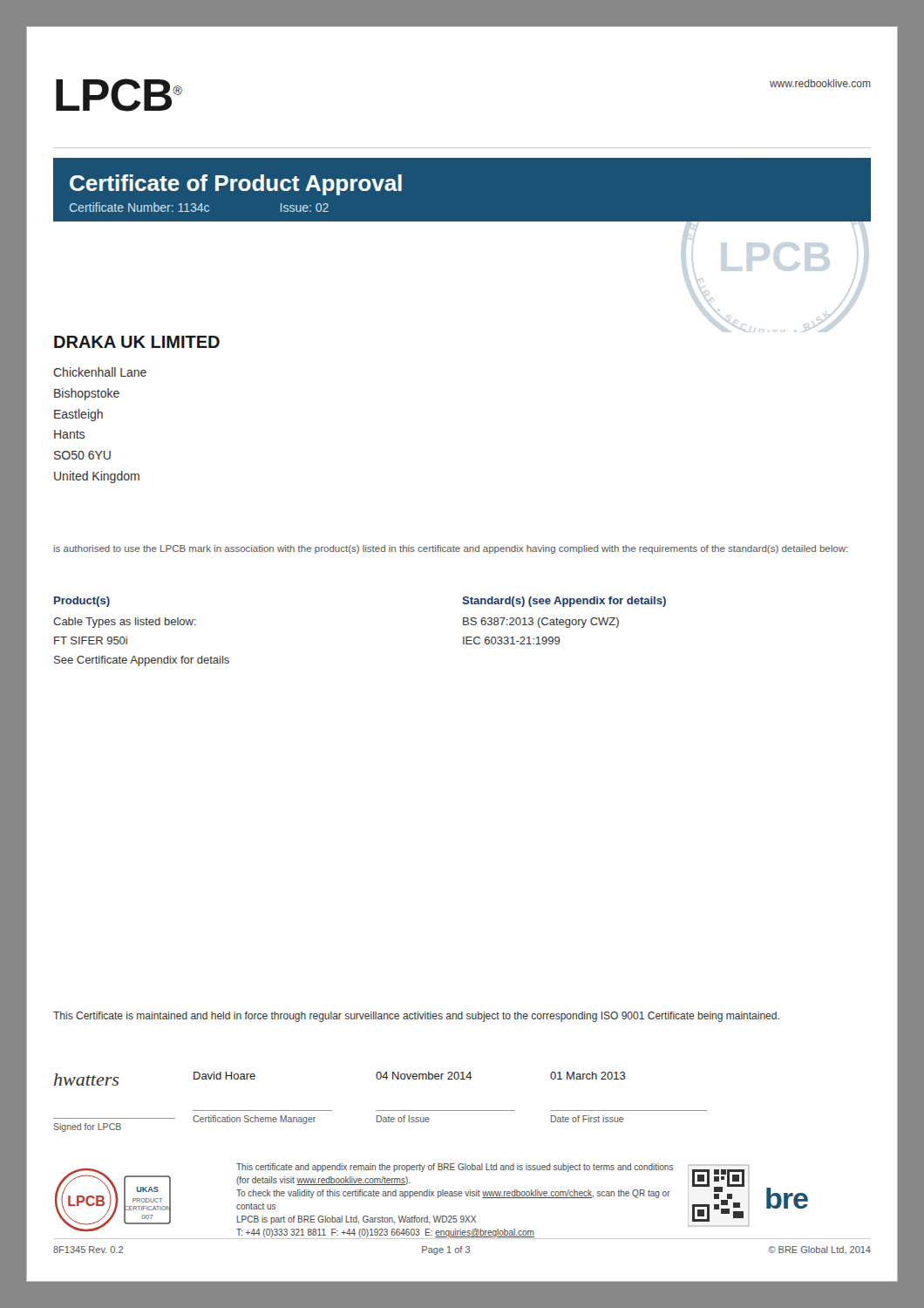
Task: Point to the section header beginning "Standard(s) (see Appendix for"
Action: tap(564, 600)
